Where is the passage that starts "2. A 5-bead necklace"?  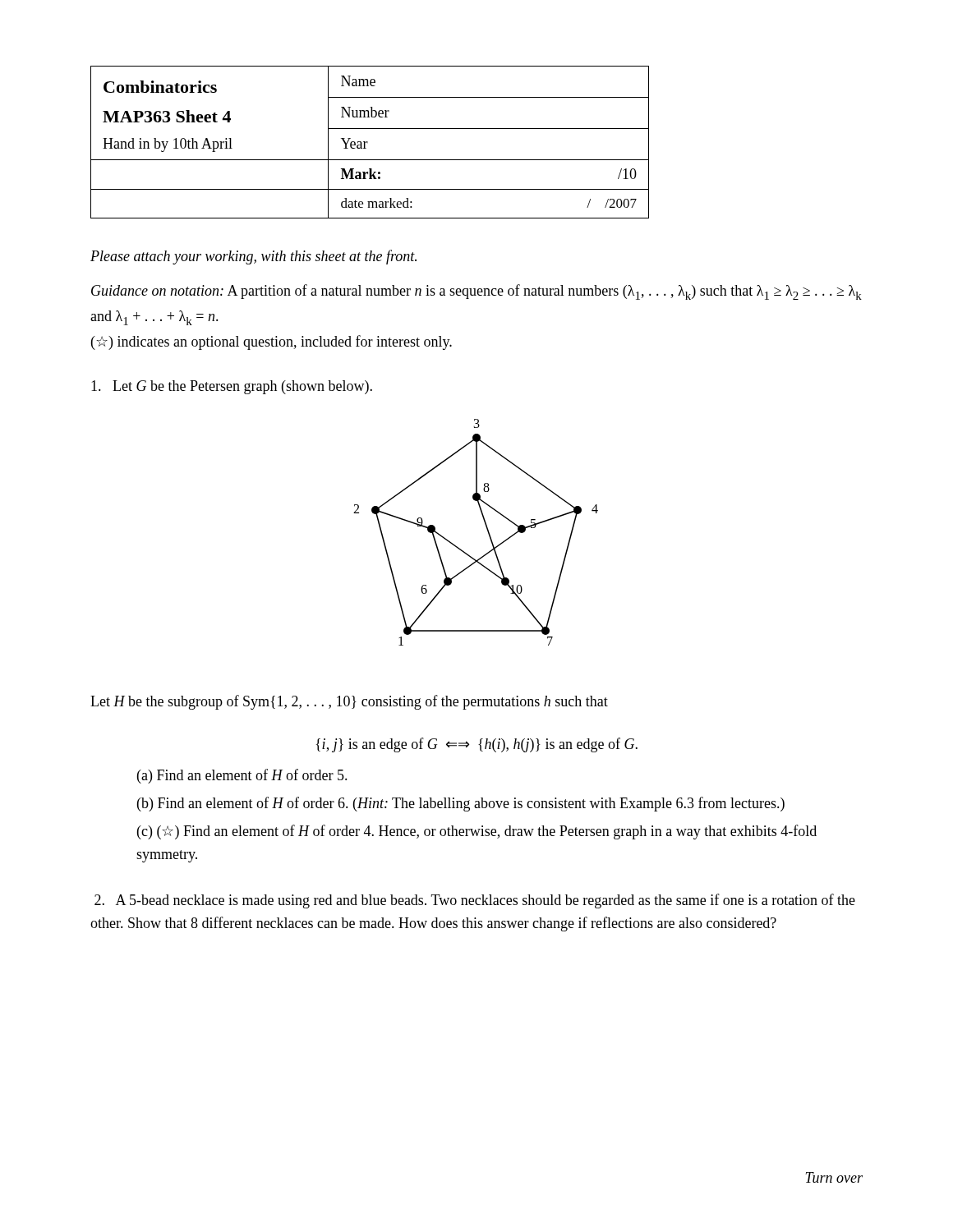[473, 912]
